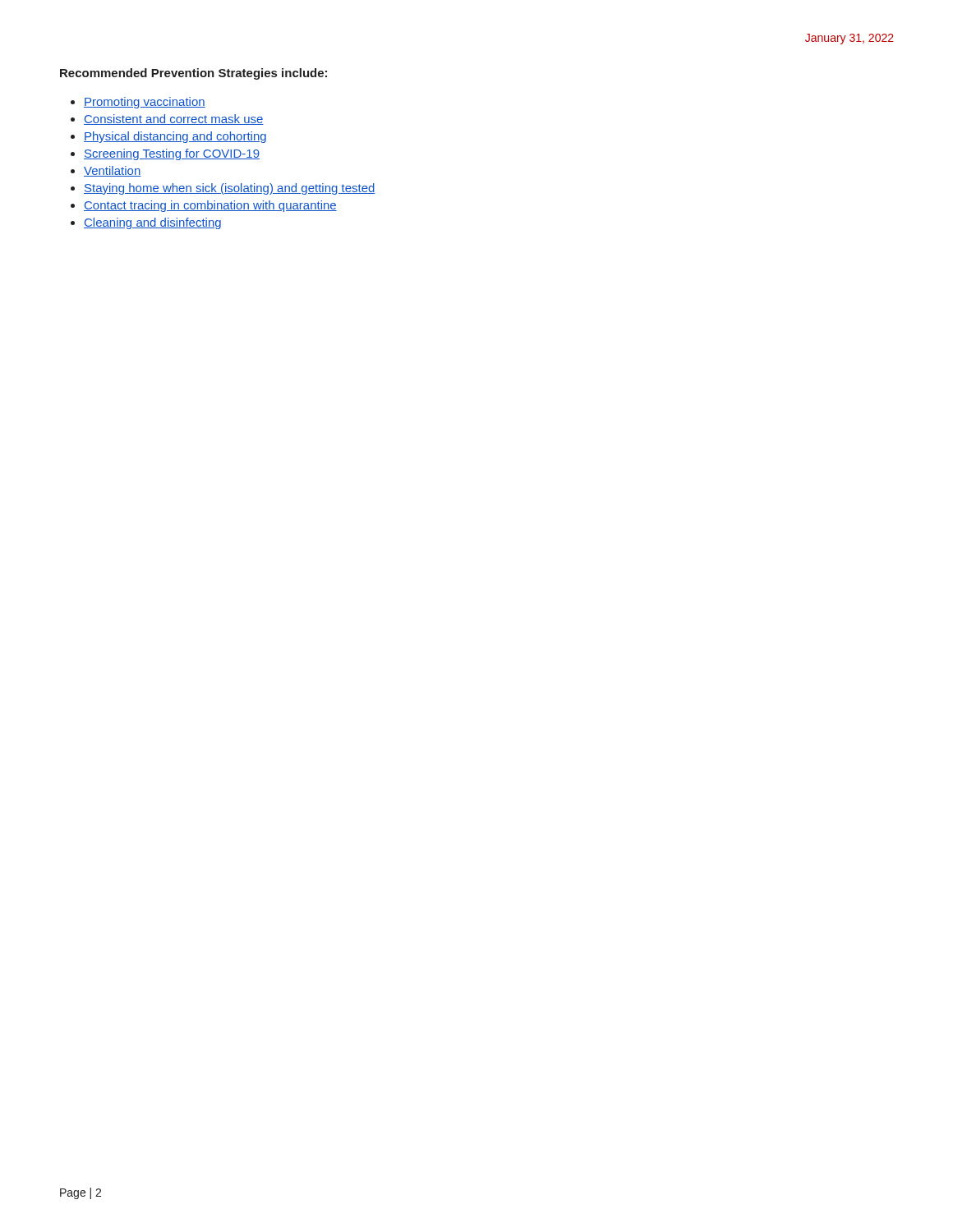Find the element starting "Consistent and correct mask"
The width and height of the screenshot is (953, 1232).
pos(173,119)
